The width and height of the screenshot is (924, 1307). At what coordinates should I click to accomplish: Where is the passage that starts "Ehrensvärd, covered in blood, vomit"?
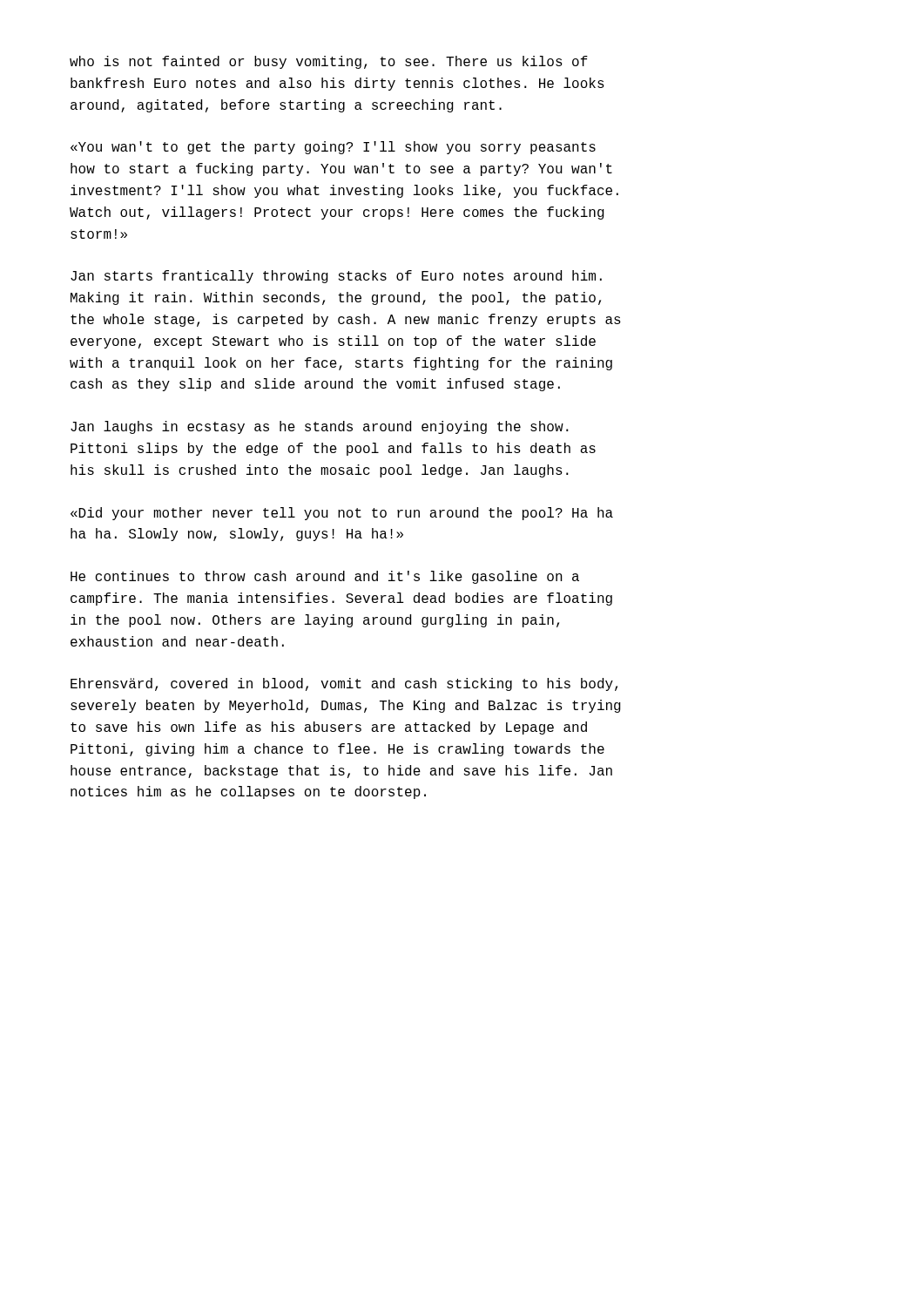[346, 739]
